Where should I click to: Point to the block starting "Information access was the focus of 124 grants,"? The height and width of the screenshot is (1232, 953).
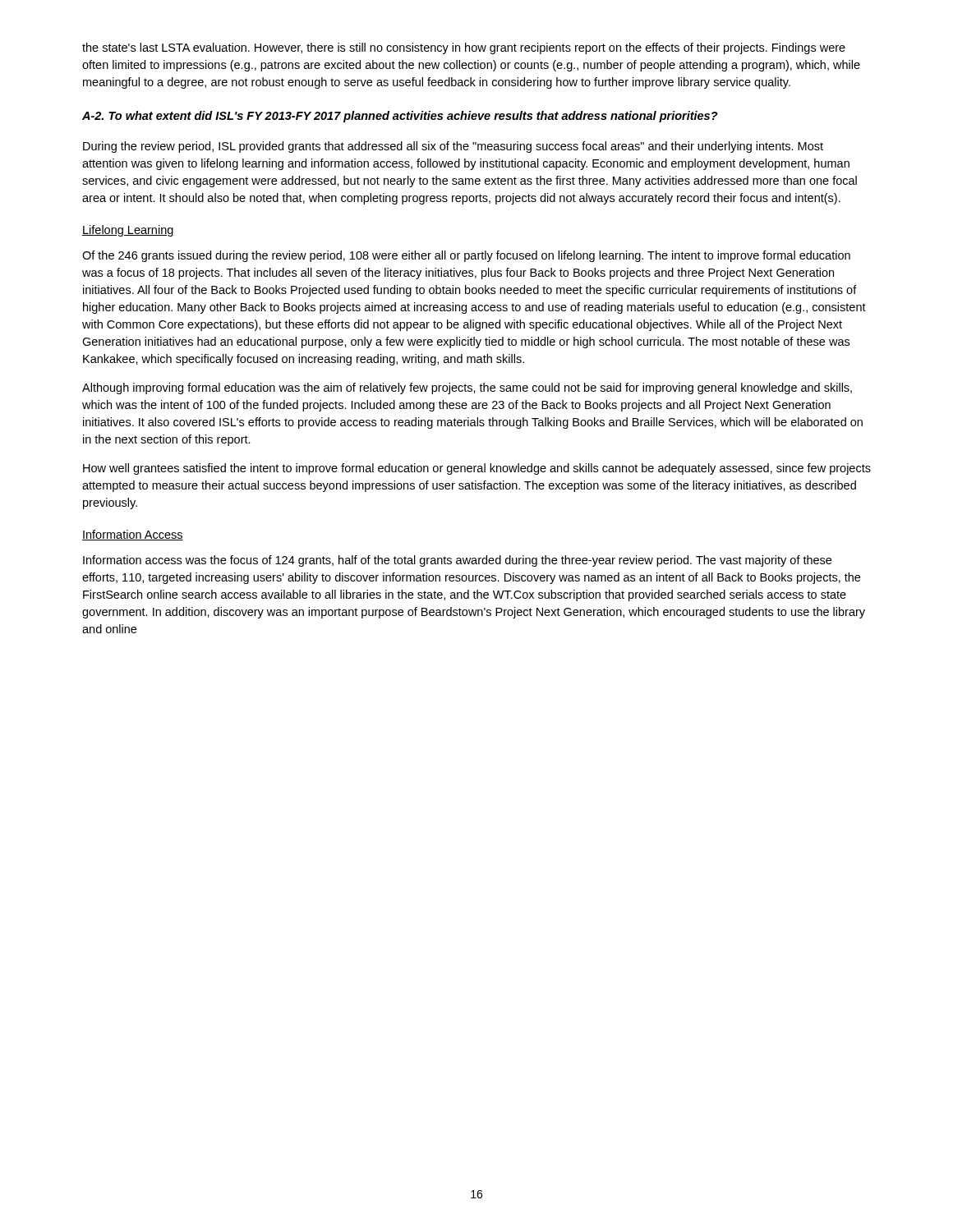click(476, 595)
